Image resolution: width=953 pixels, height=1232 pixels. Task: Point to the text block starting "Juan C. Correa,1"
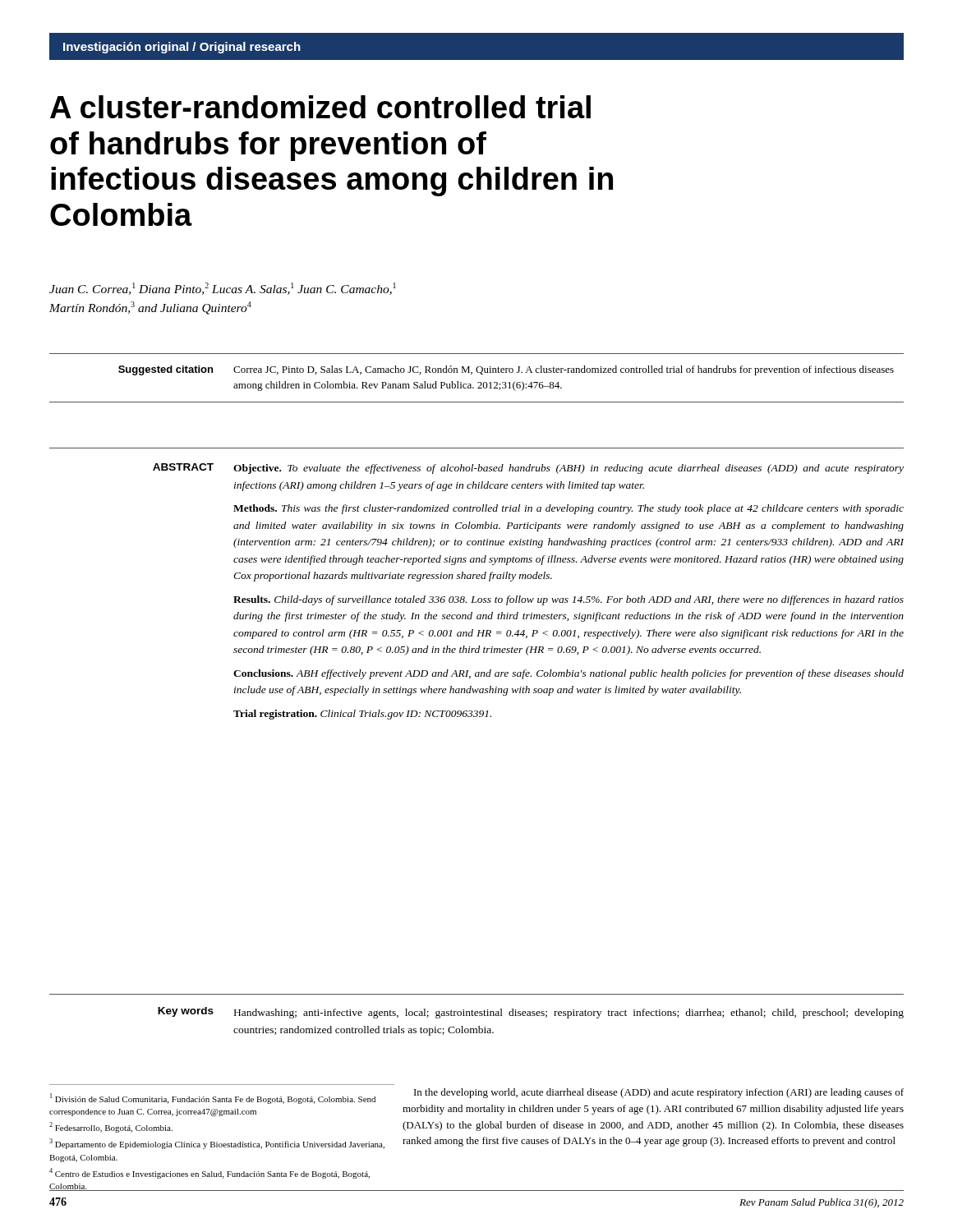(223, 298)
